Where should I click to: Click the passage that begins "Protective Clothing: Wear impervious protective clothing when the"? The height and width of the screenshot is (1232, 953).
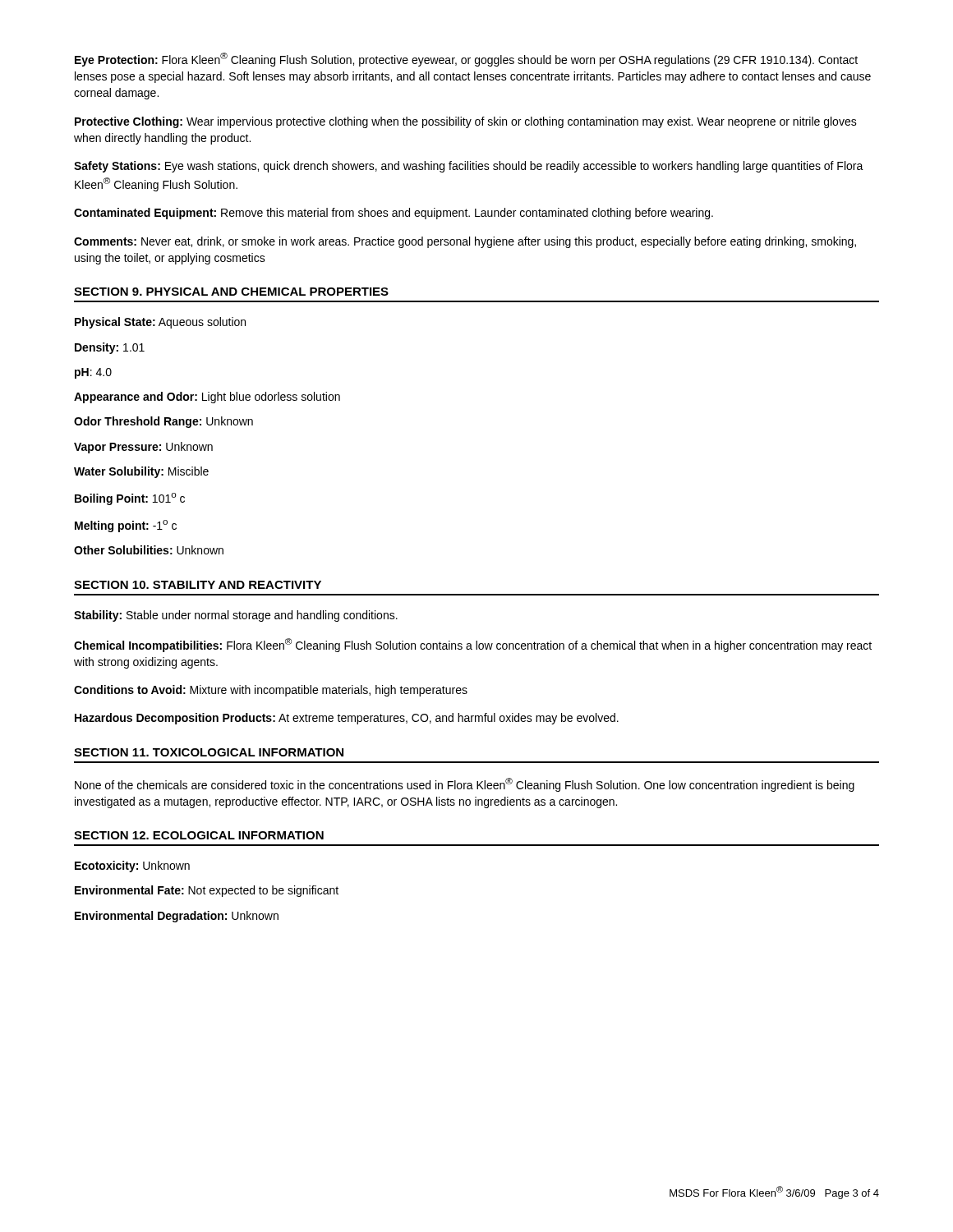[x=465, y=129]
